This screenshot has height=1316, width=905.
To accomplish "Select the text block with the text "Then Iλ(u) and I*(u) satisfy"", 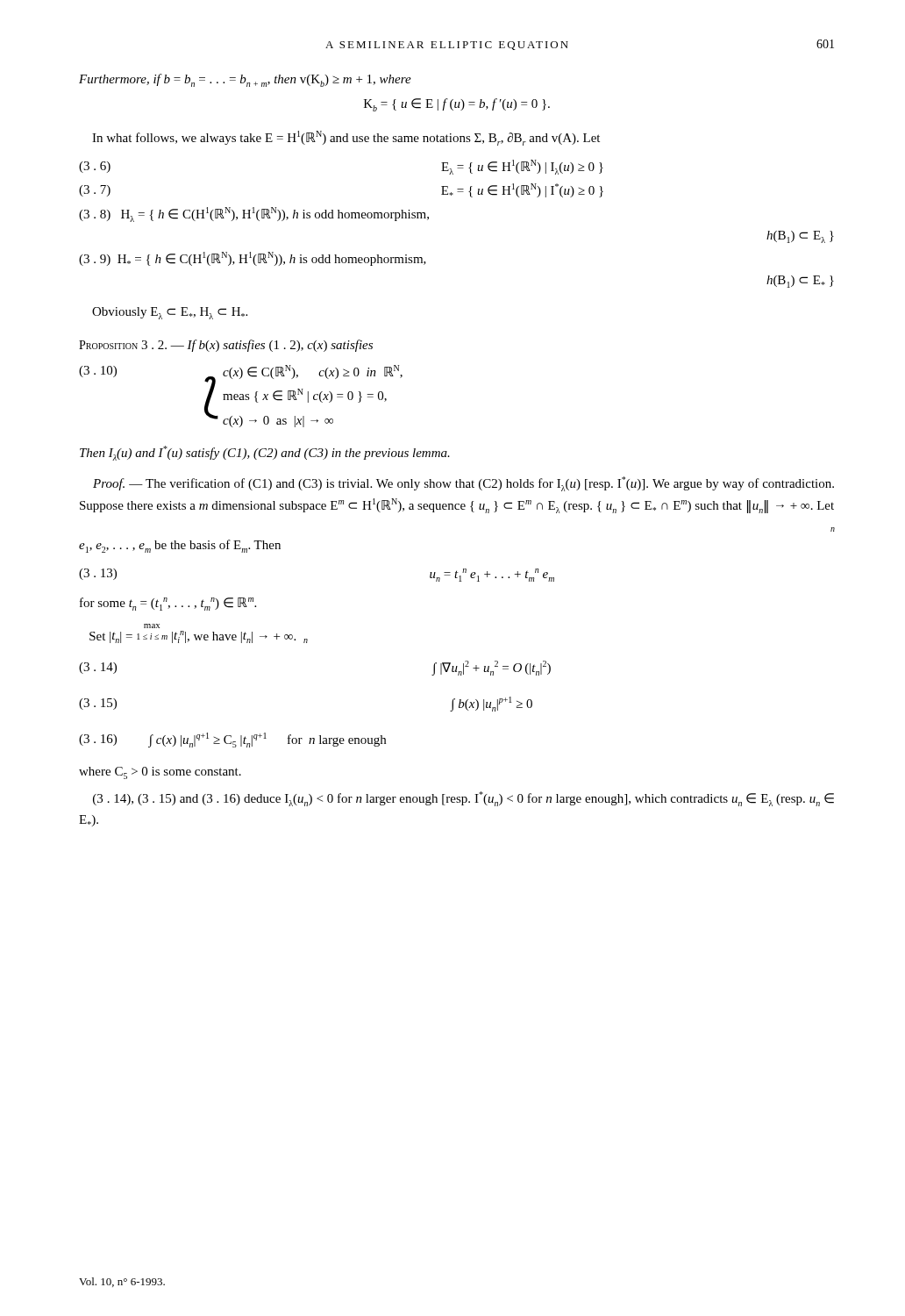I will pyautogui.click(x=265, y=453).
